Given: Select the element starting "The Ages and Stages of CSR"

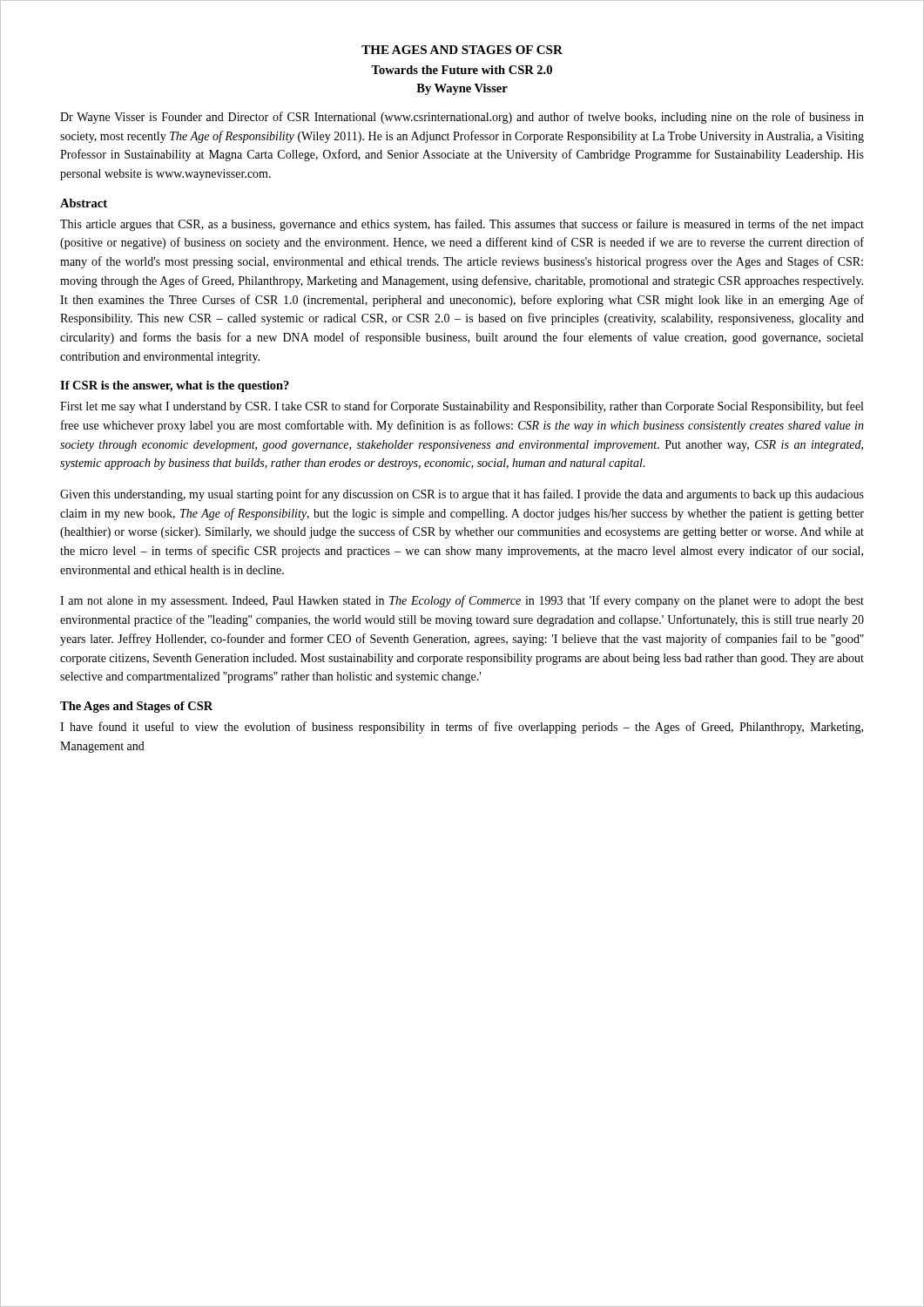Looking at the screenshot, I should pyautogui.click(x=136, y=706).
